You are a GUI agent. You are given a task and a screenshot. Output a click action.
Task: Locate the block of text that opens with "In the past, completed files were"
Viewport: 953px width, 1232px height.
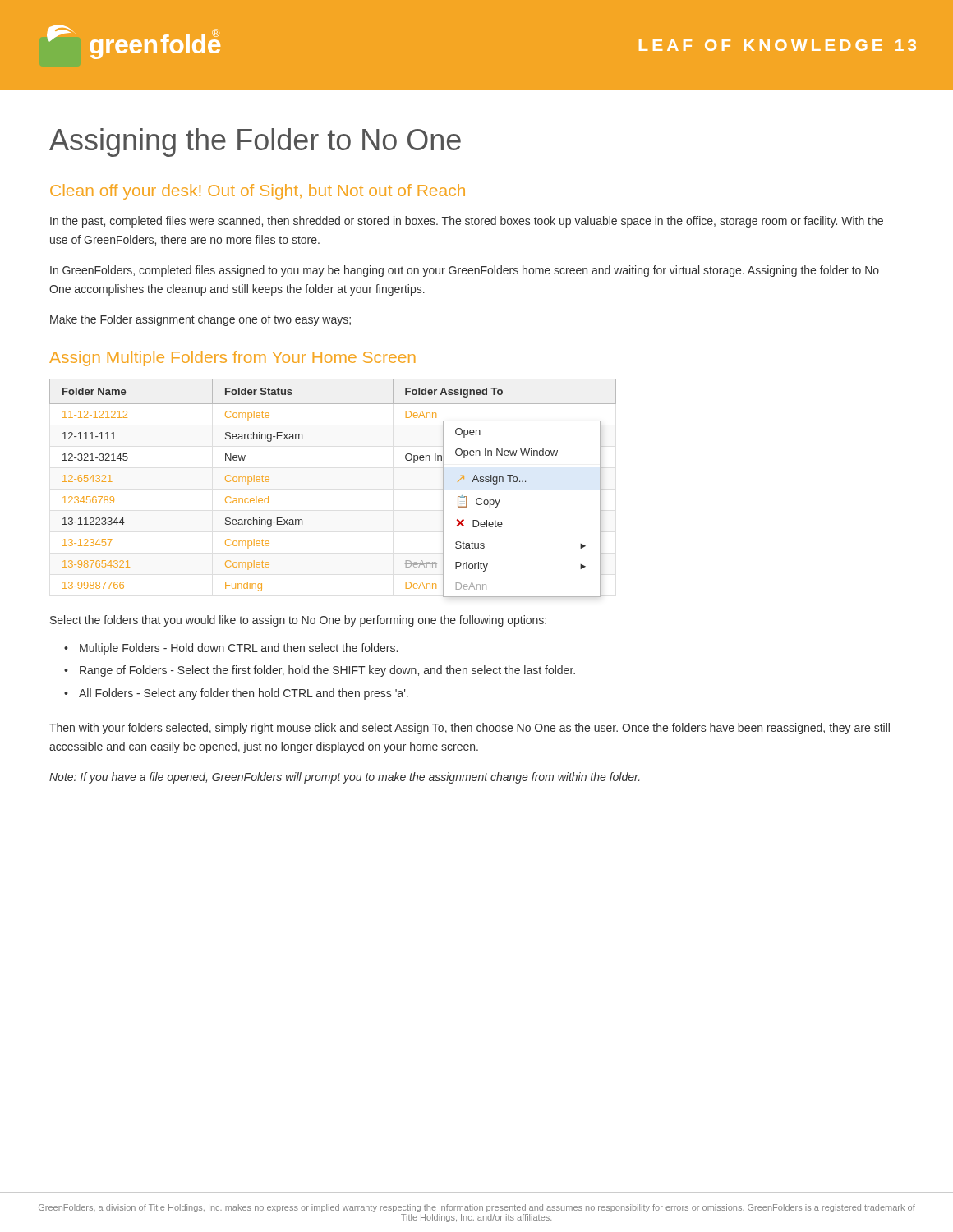tap(466, 230)
